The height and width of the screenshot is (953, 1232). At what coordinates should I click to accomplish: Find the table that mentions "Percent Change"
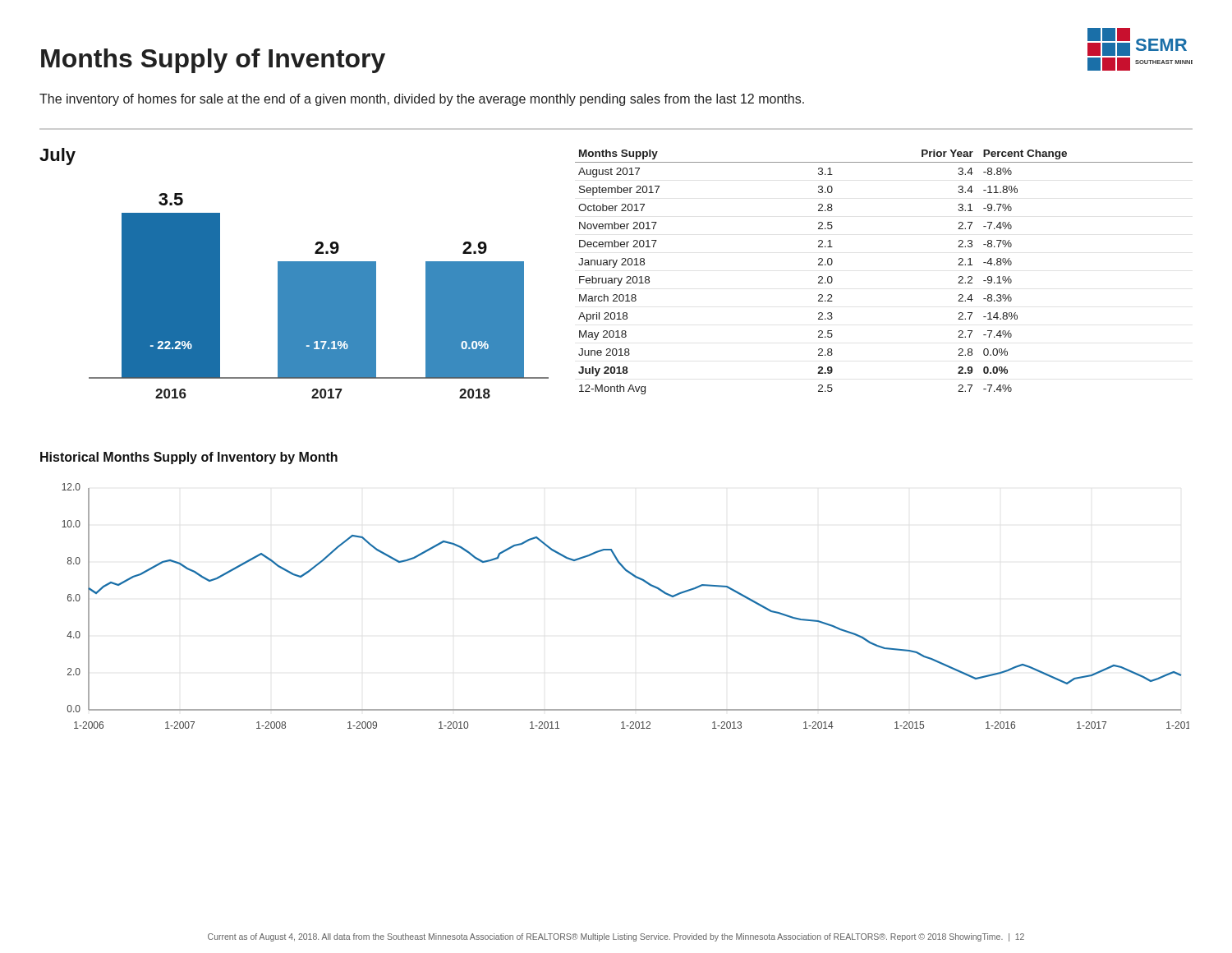point(884,271)
